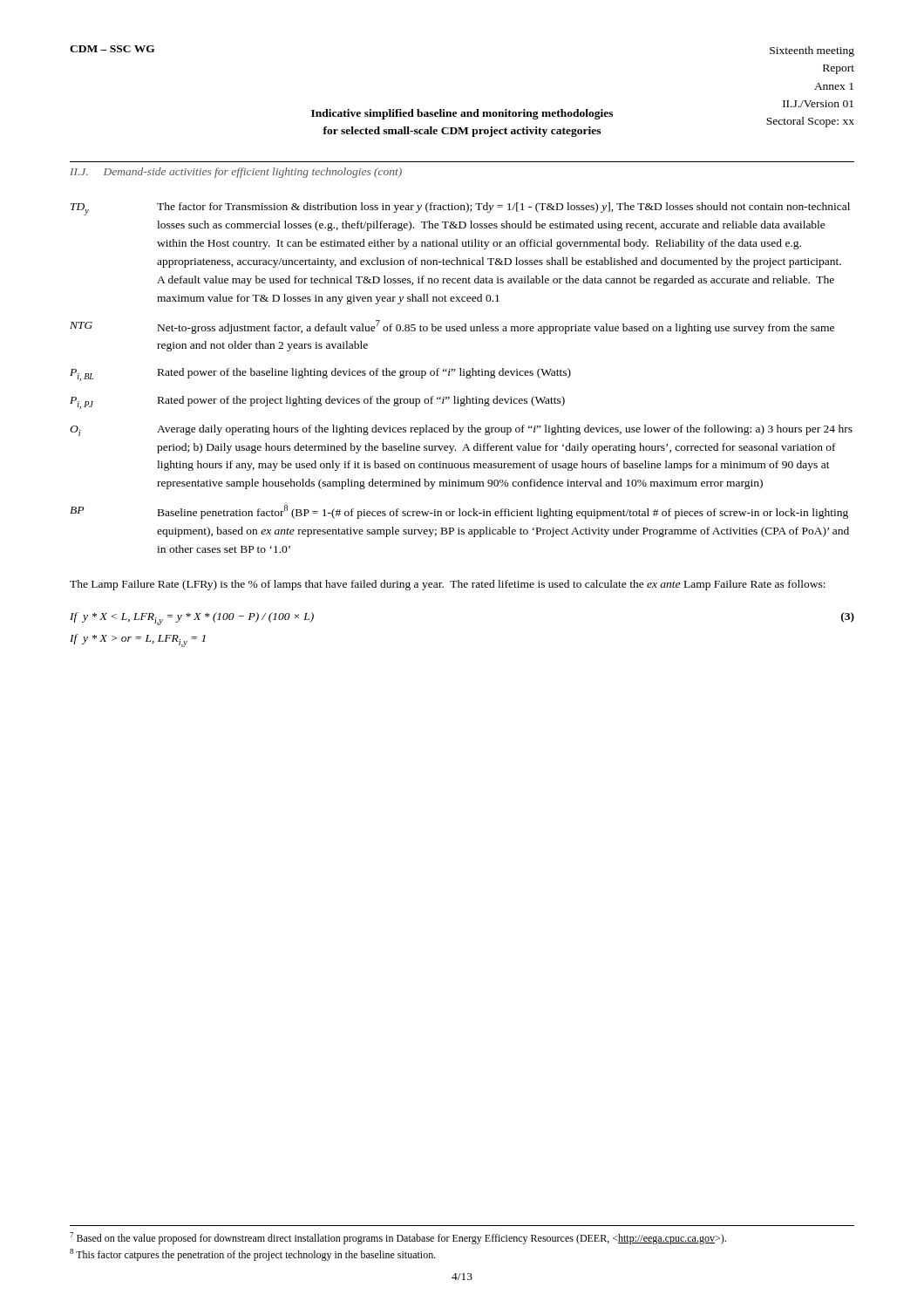Select the text starting "TDy The factor for Transmission & distribution loss"
This screenshot has height=1308, width=924.
(x=462, y=378)
